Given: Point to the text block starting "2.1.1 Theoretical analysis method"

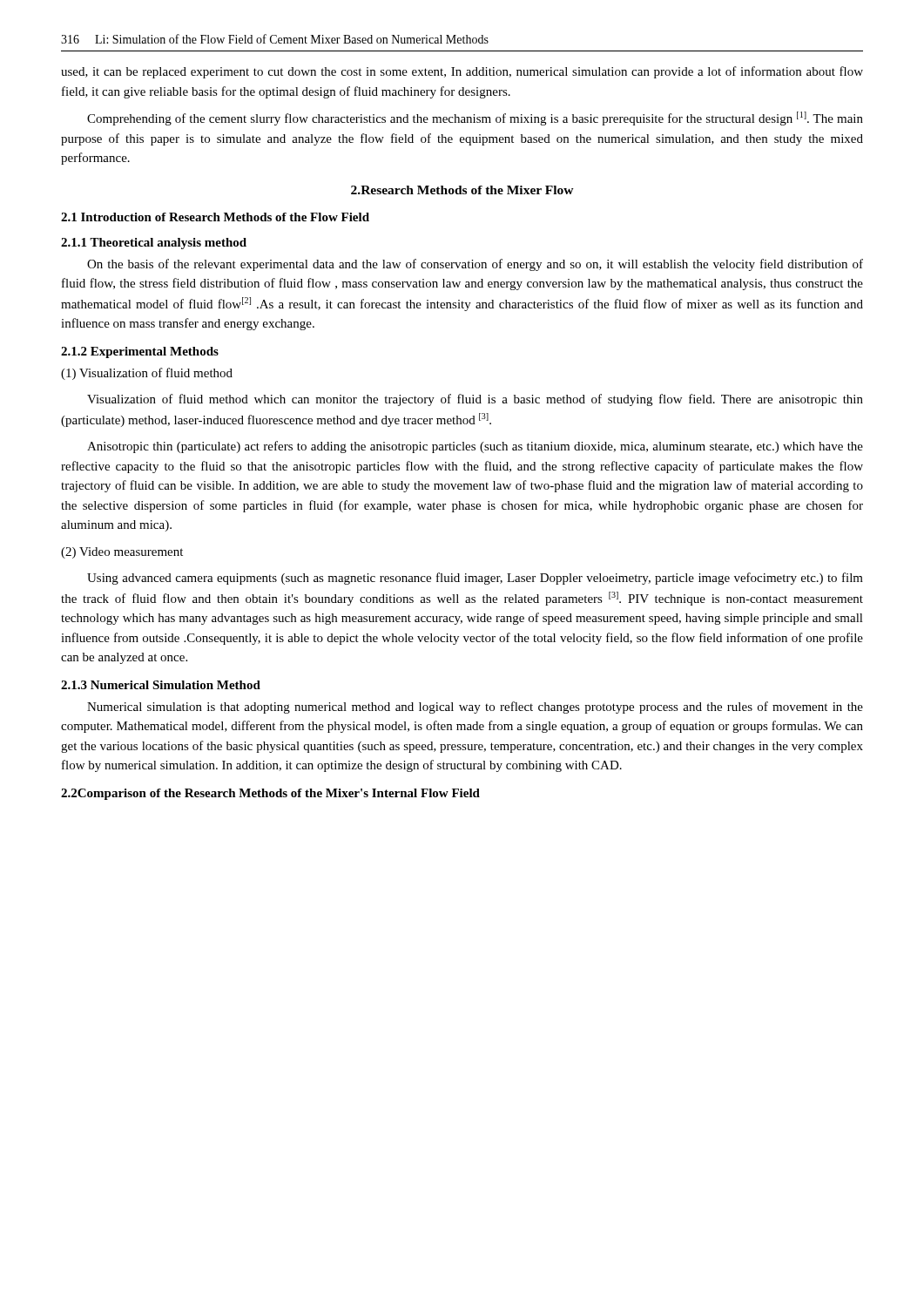Looking at the screenshot, I should [154, 244].
